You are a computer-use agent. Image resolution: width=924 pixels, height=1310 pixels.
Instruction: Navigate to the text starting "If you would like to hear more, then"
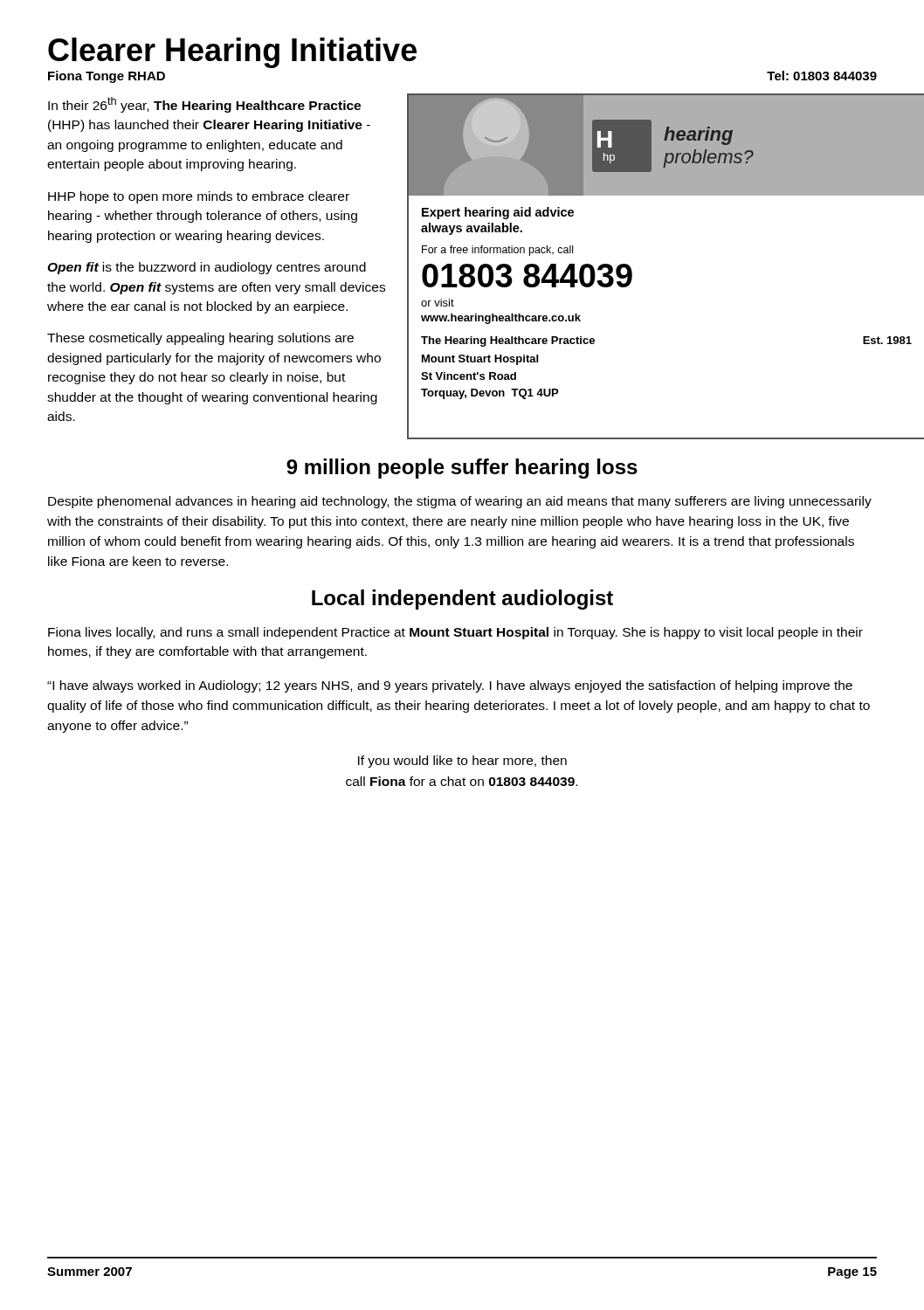[x=462, y=771]
